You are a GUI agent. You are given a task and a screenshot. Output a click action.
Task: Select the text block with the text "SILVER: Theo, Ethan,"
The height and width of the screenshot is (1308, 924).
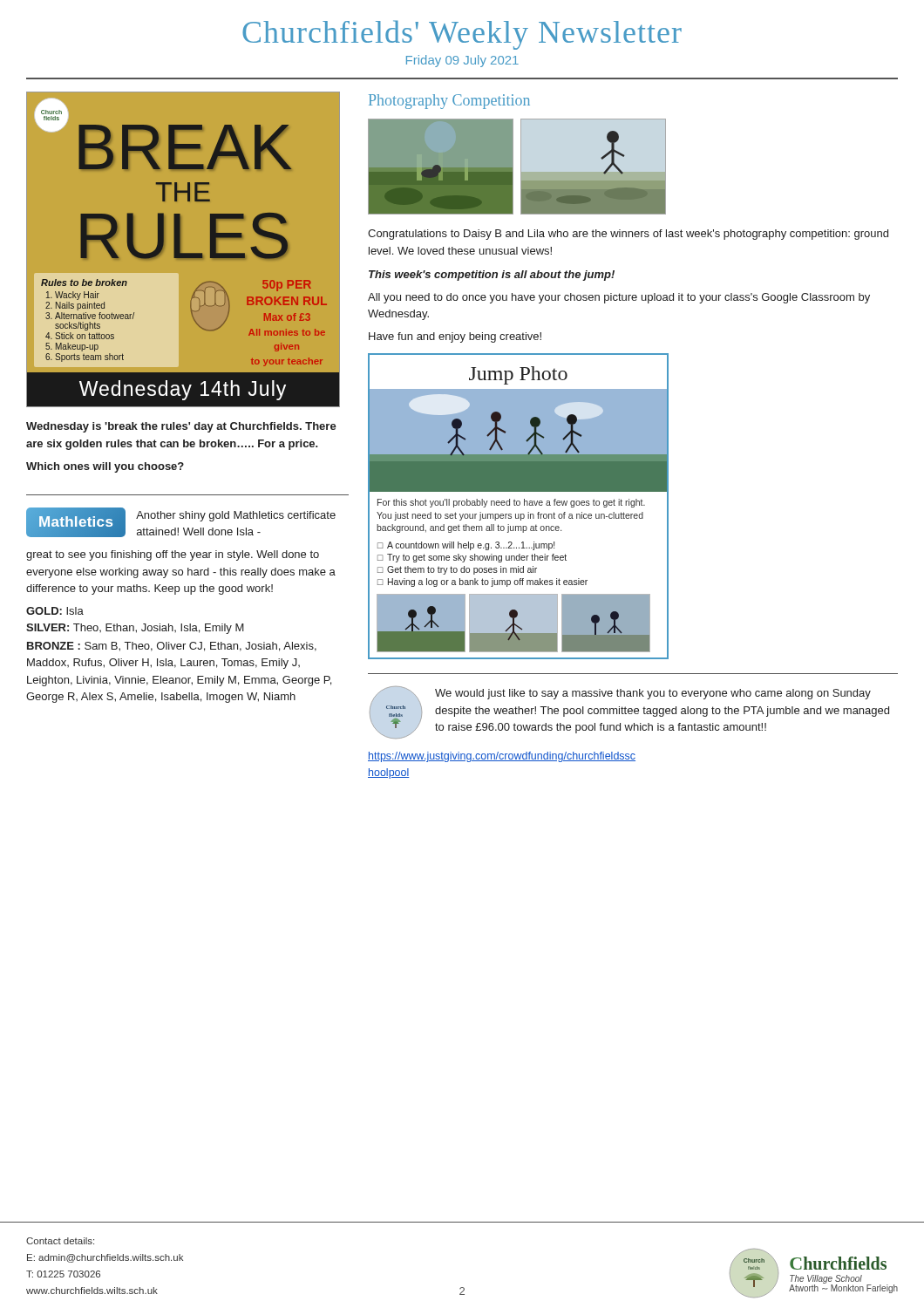coord(135,627)
